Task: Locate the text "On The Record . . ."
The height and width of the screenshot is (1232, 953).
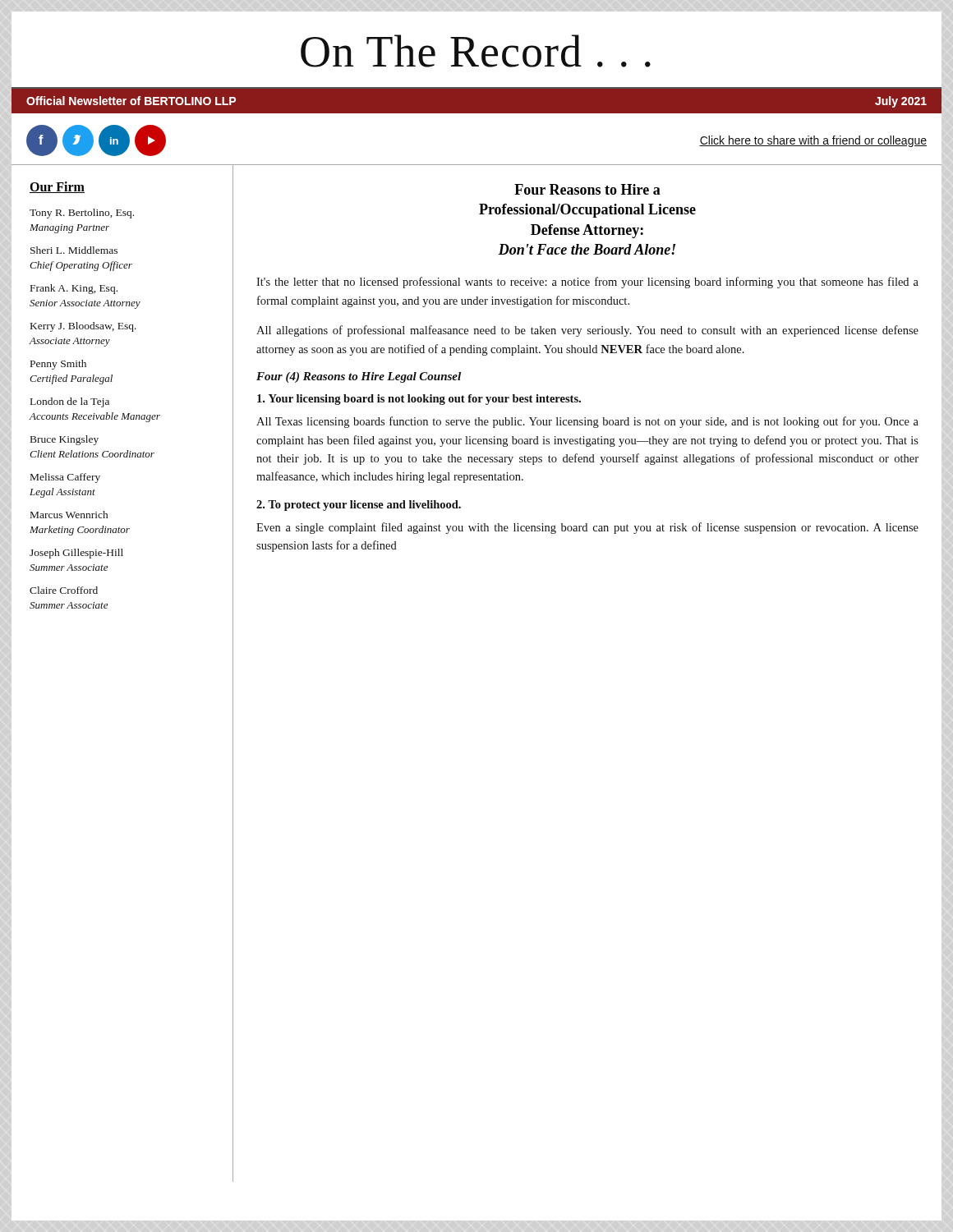Action: (x=476, y=52)
